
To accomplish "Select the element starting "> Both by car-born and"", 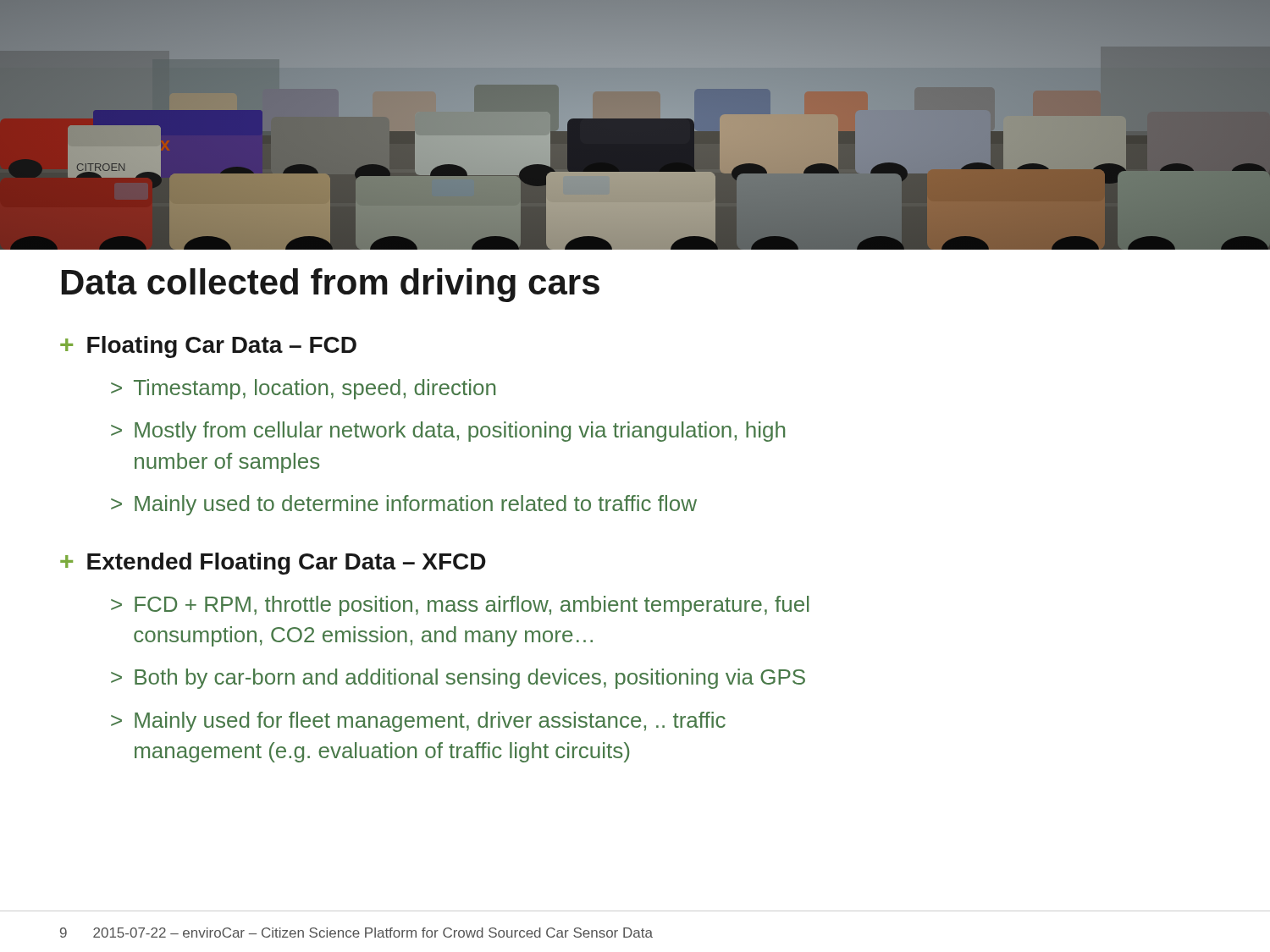I will point(458,677).
